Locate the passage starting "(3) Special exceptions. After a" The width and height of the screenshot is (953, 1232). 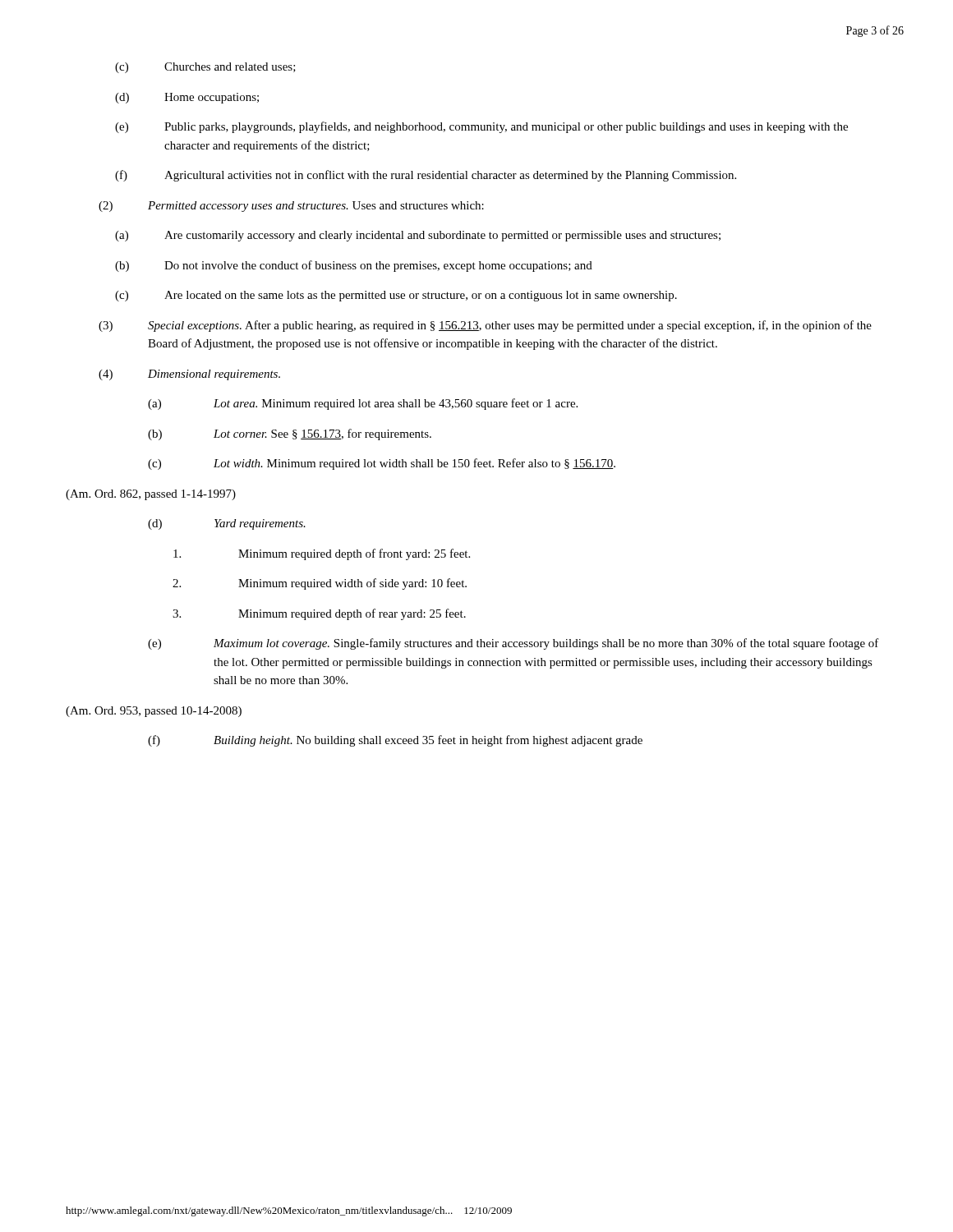click(x=476, y=334)
